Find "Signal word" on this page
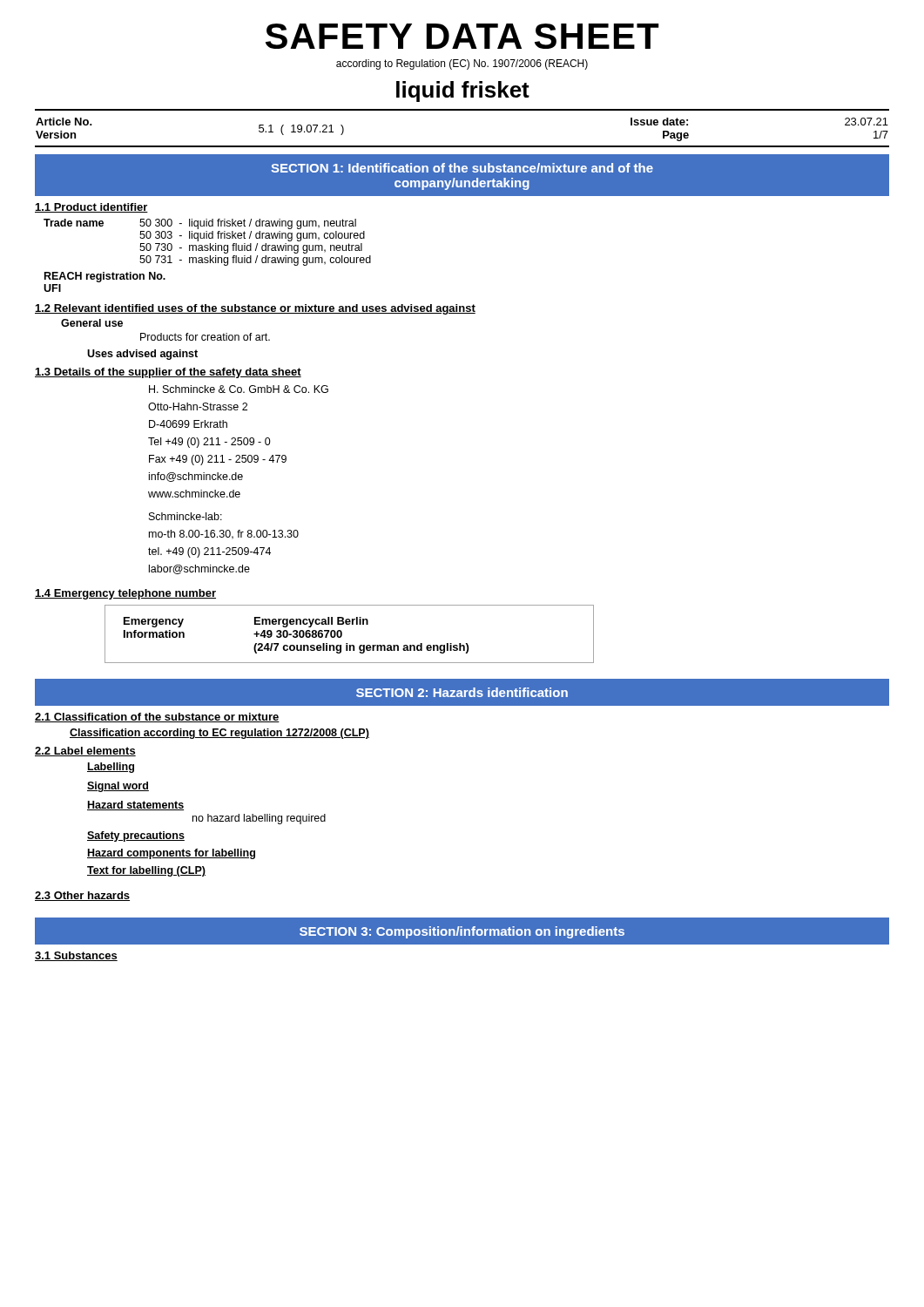This screenshot has width=924, height=1307. 118,786
